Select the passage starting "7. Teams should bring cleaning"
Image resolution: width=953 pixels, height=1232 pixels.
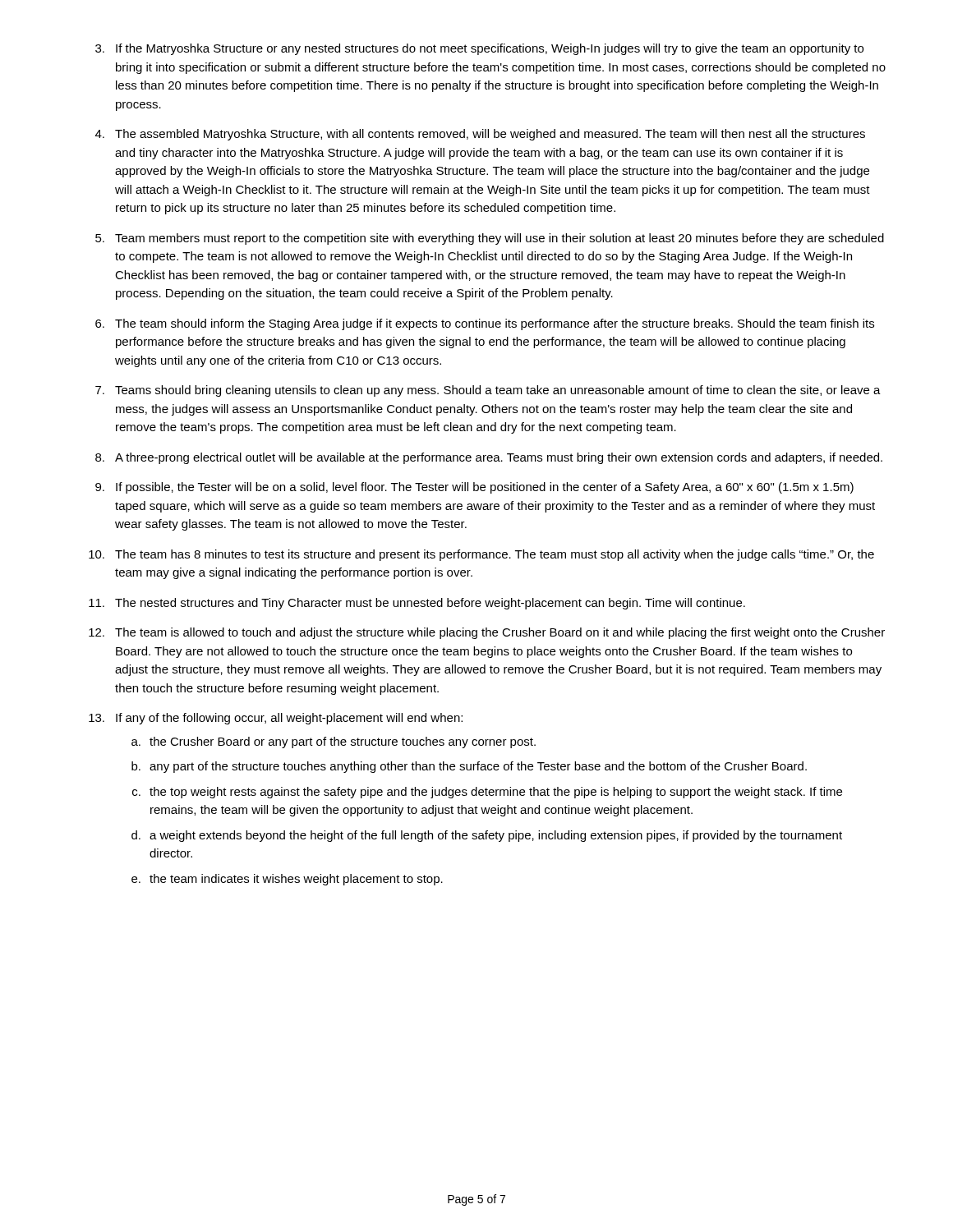coord(476,409)
